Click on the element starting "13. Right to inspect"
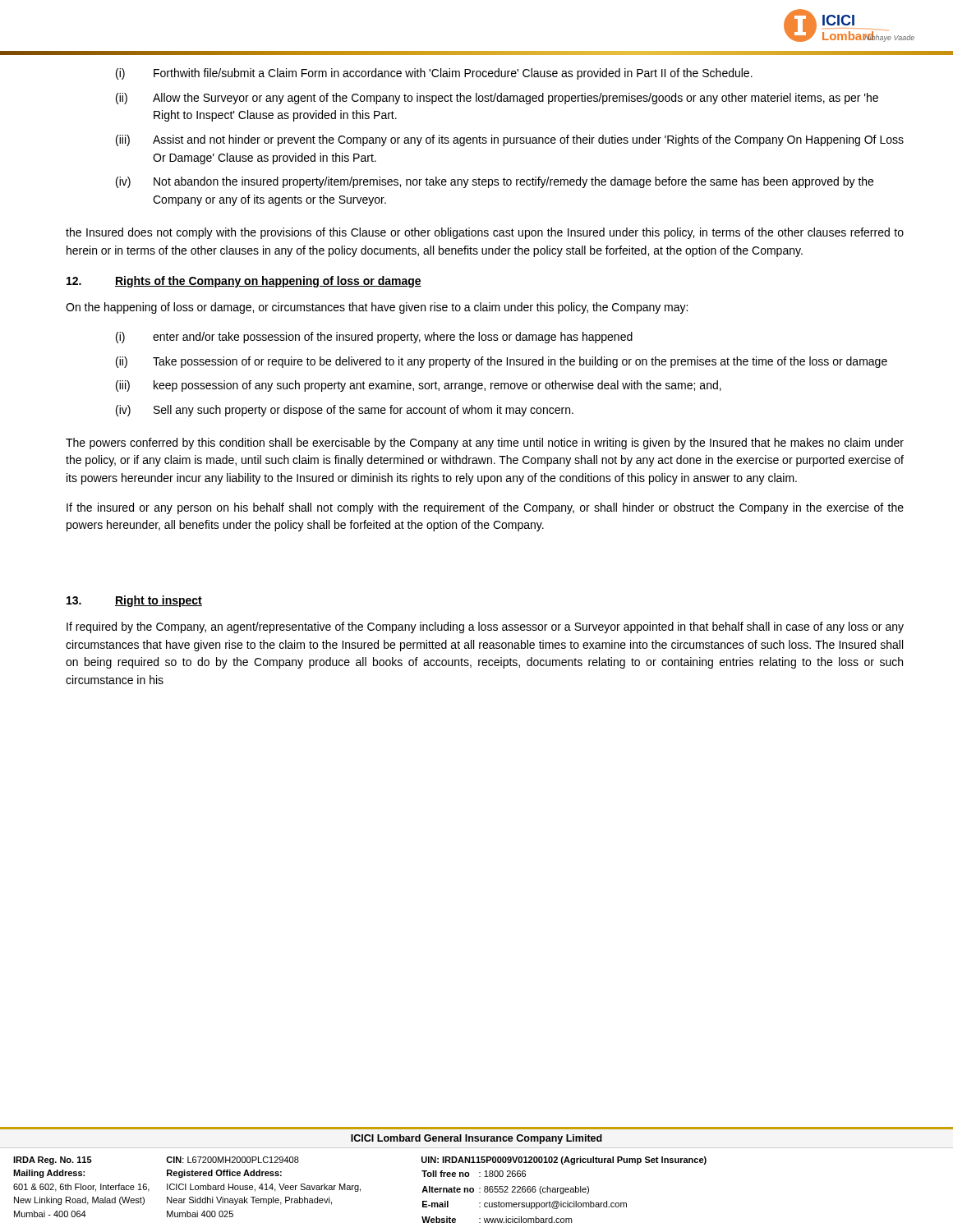The height and width of the screenshot is (1232, 953). (x=134, y=600)
